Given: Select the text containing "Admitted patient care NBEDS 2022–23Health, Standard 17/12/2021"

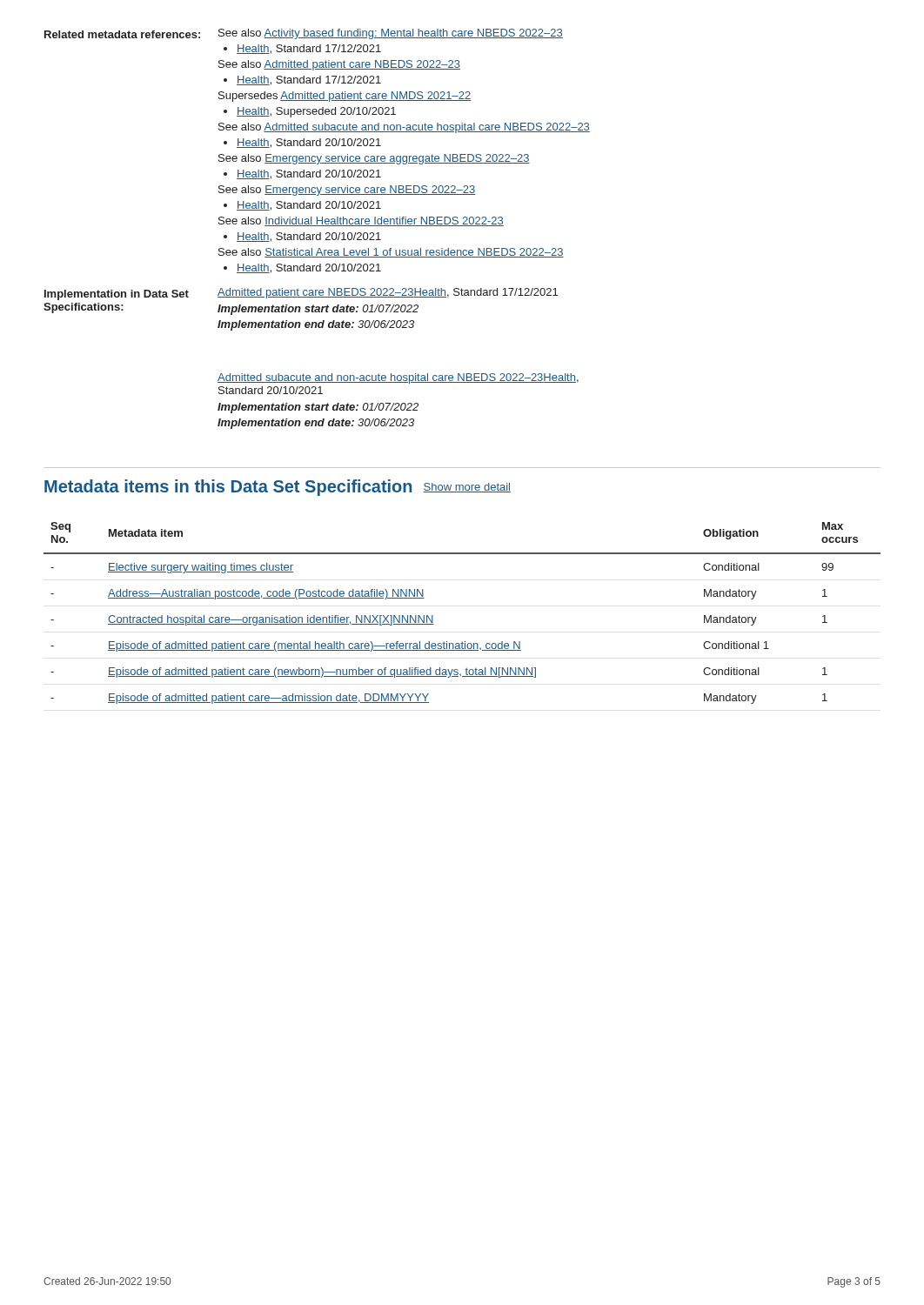Looking at the screenshot, I should 388,292.
